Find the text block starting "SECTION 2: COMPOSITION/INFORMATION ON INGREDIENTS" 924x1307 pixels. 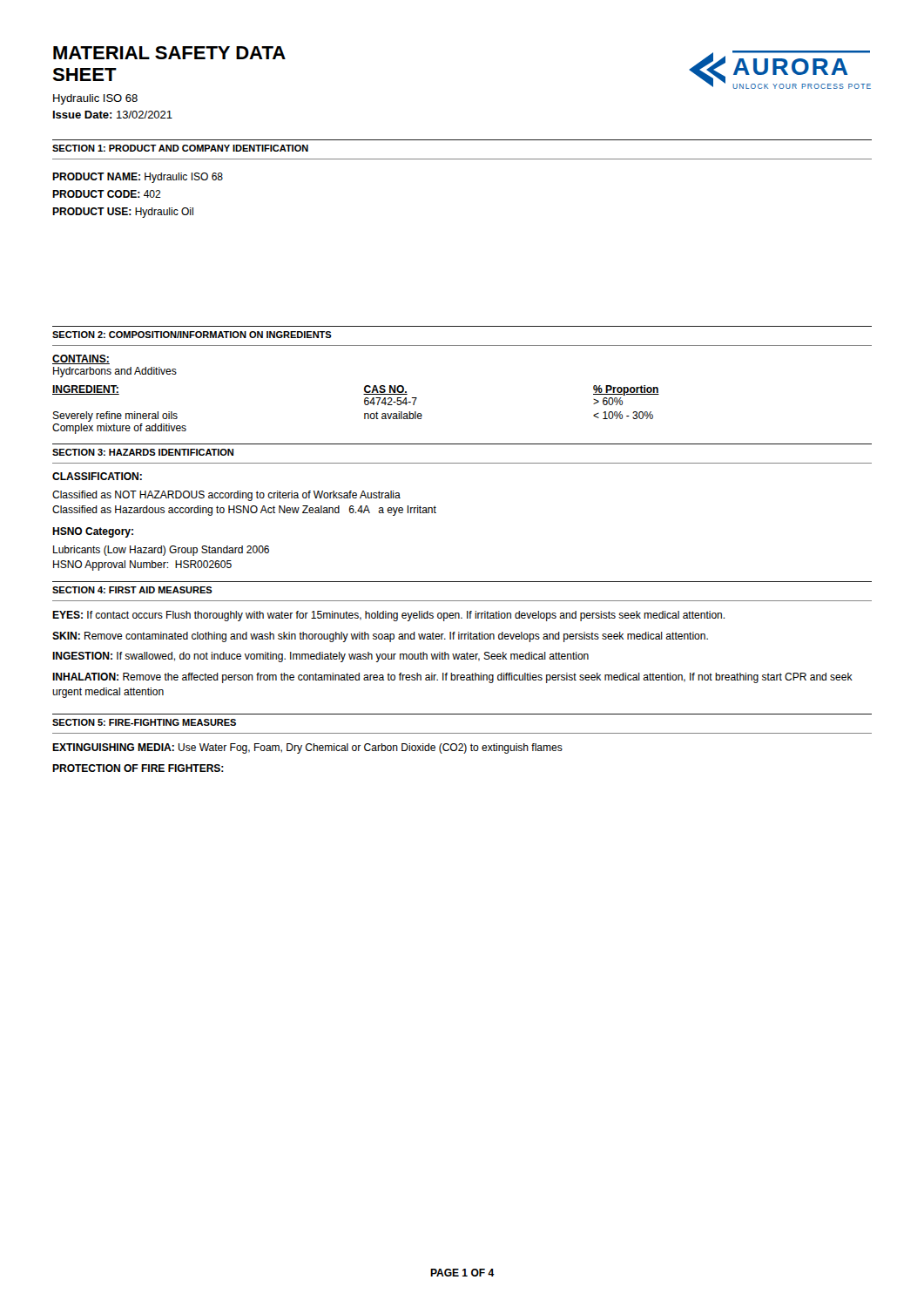tap(192, 334)
